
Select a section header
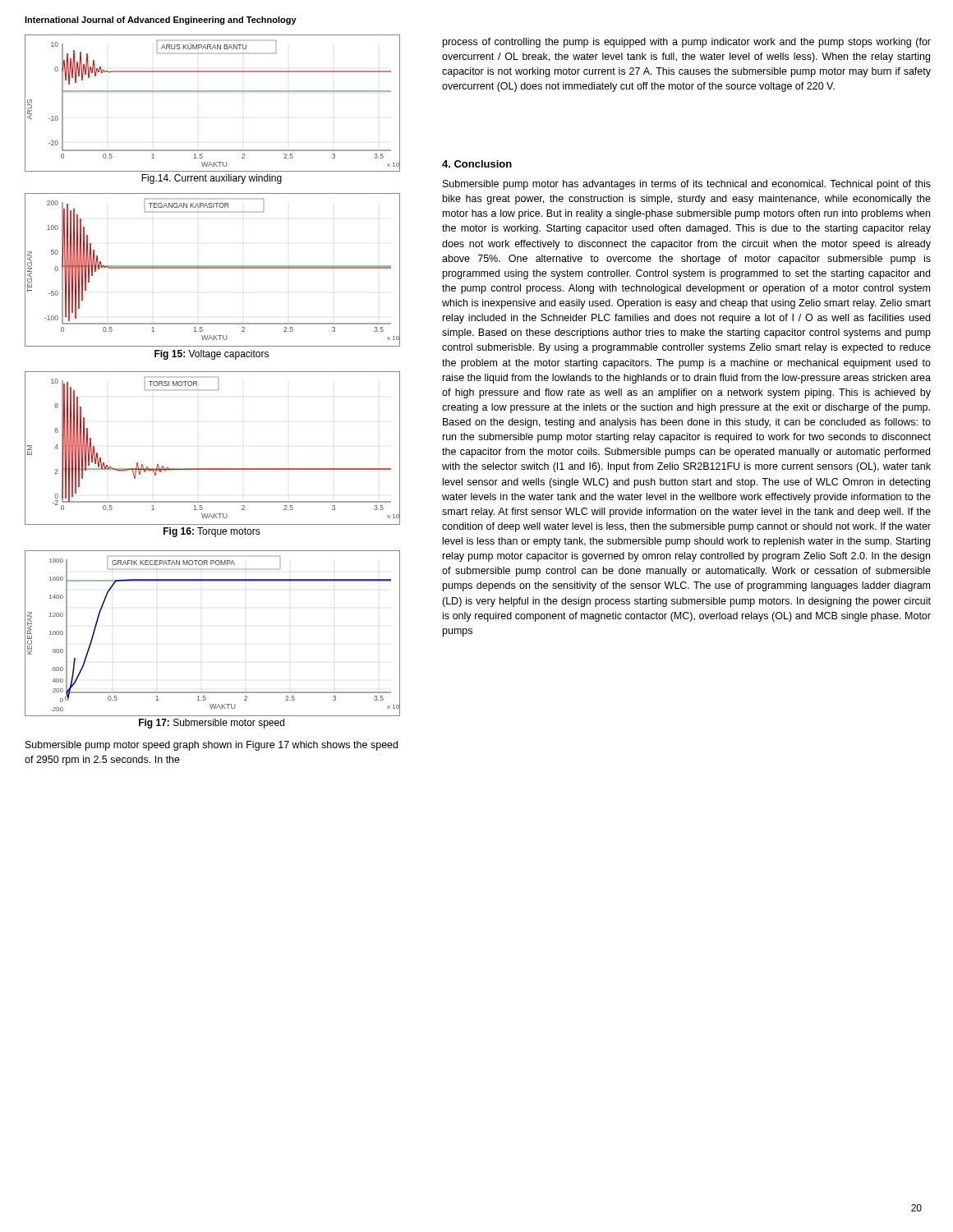pyautogui.click(x=477, y=164)
